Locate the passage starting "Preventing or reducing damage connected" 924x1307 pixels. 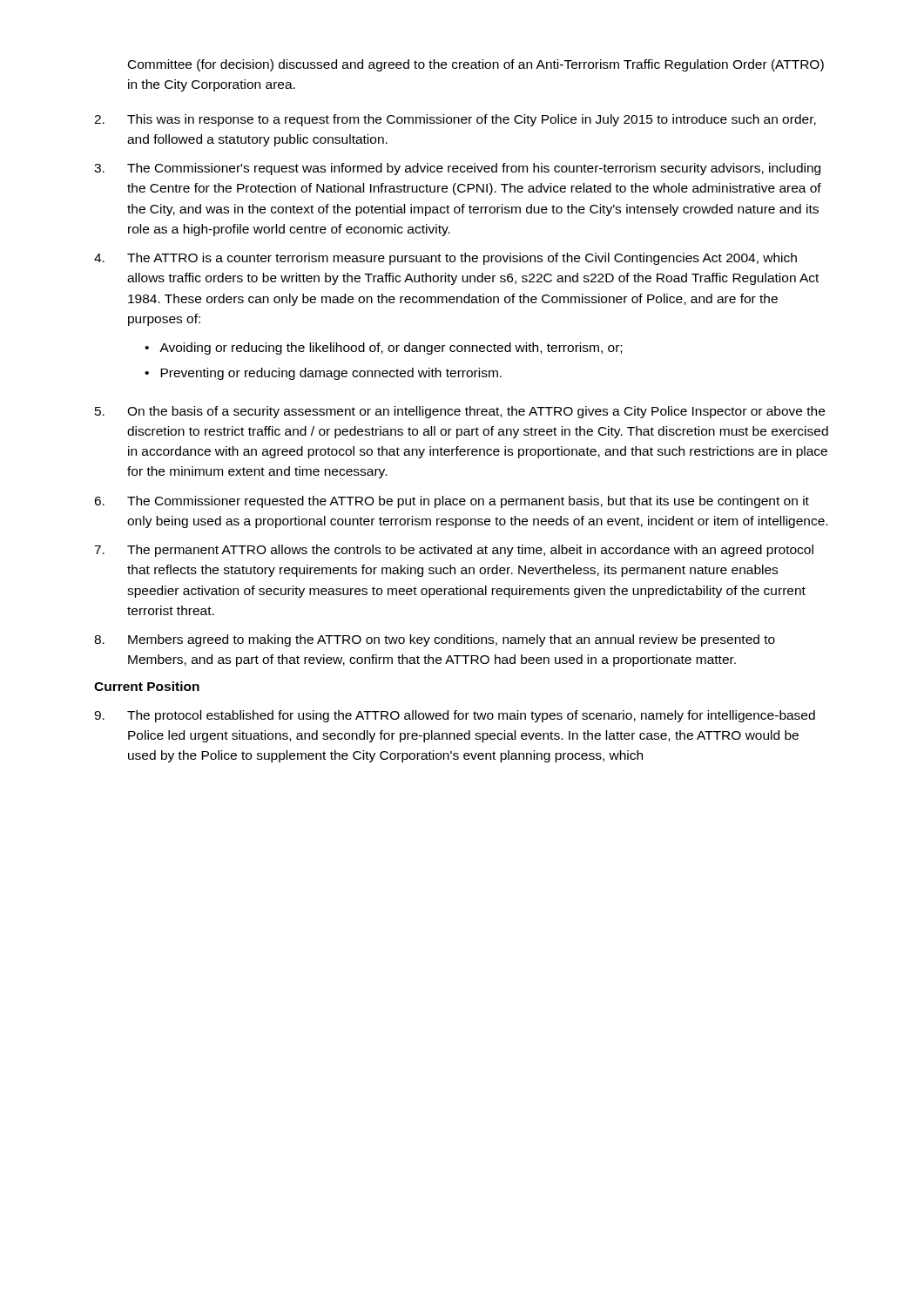pyautogui.click(x=331, y=373)
